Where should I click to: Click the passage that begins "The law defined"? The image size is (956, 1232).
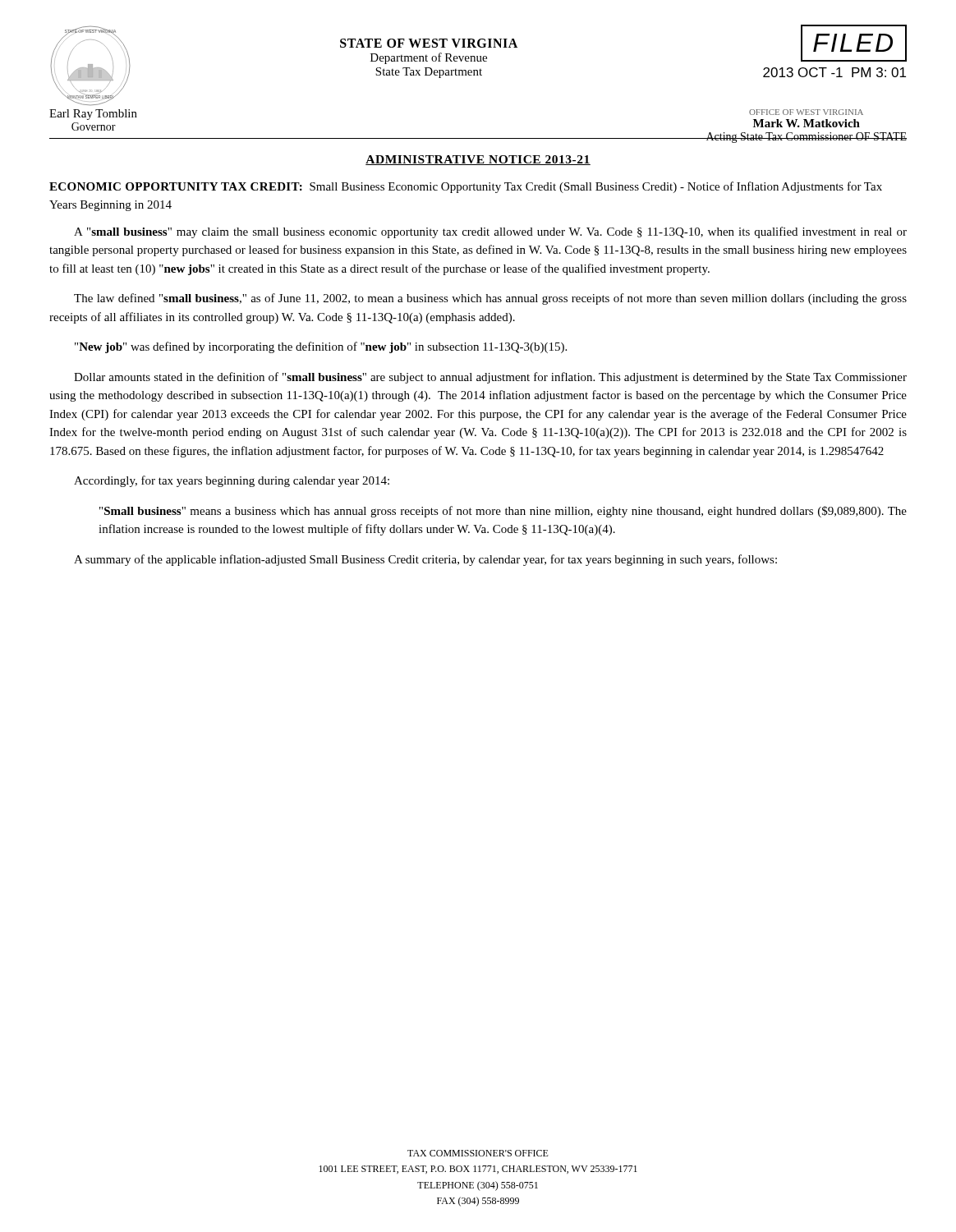click(478, 307)
